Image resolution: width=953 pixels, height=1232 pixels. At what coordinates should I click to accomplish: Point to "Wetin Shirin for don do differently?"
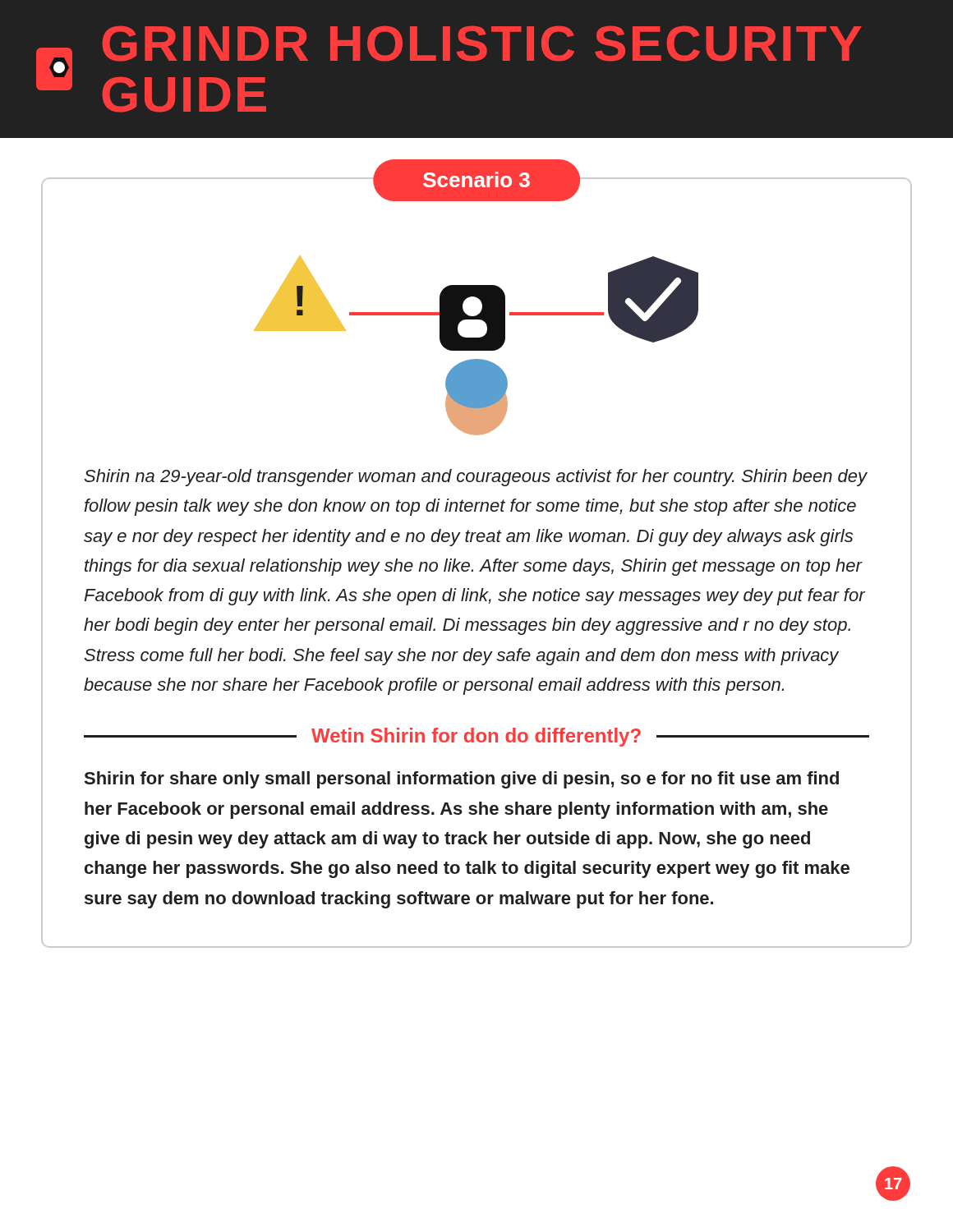click(476, 736)
